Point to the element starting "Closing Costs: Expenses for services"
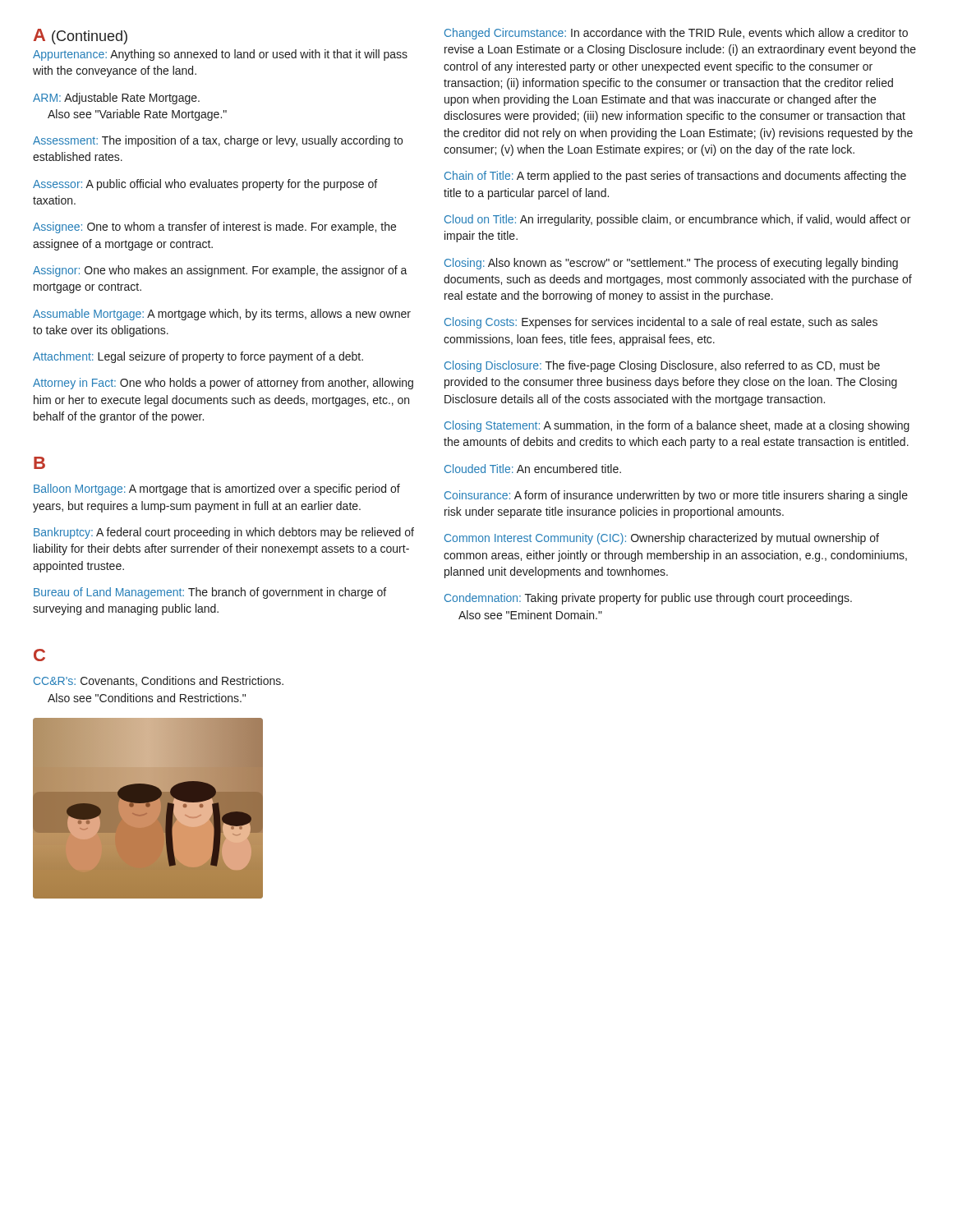This screenshot has width=953, height=1232. (661, 331)
